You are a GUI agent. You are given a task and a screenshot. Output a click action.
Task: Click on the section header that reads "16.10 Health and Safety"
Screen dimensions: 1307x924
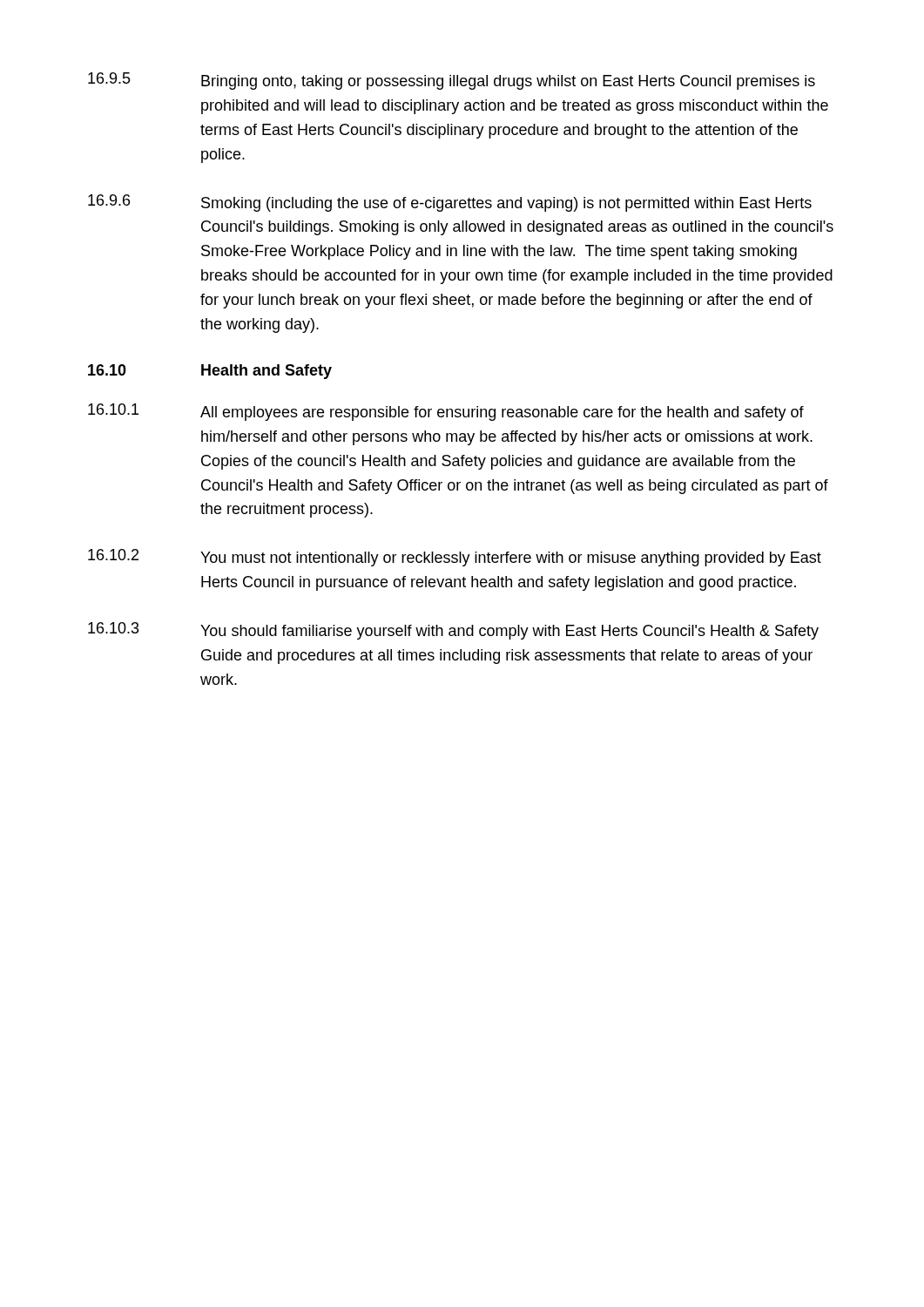pyautogui.click(x=209, y=371)
